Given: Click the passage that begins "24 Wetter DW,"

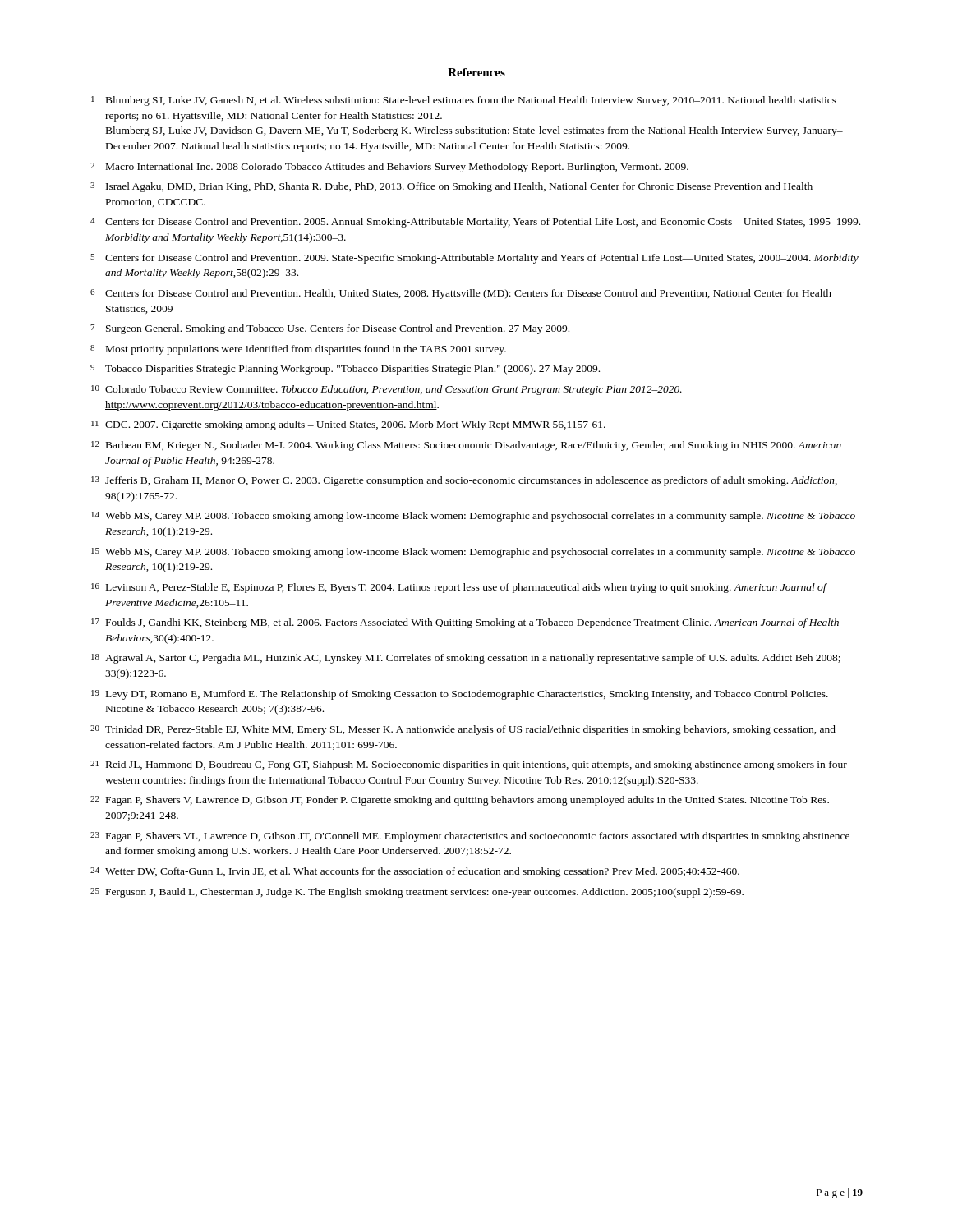Looking at the screenshot, I should [x=476, y=872].
